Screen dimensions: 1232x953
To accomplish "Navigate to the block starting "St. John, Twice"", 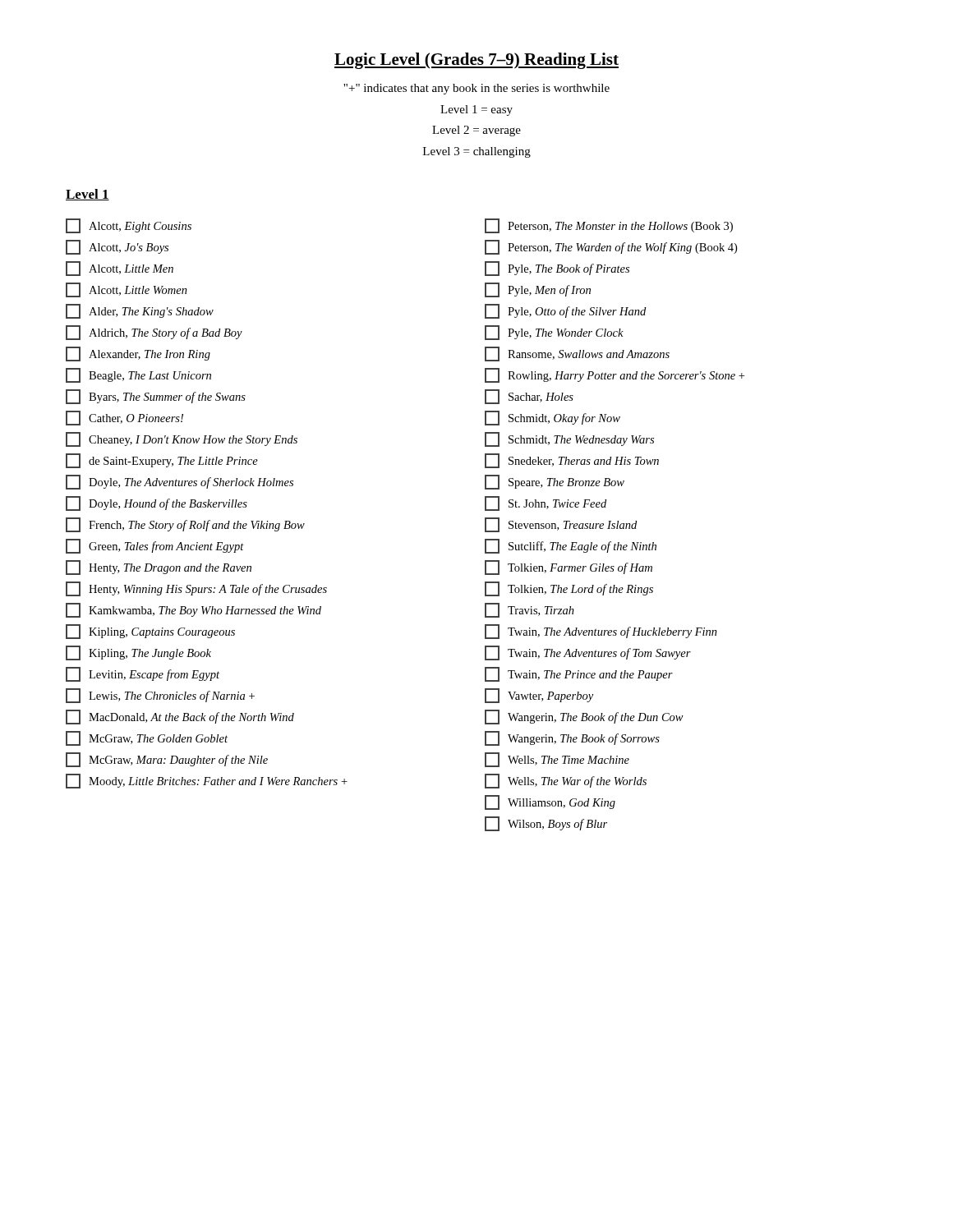I will point(546,504).
